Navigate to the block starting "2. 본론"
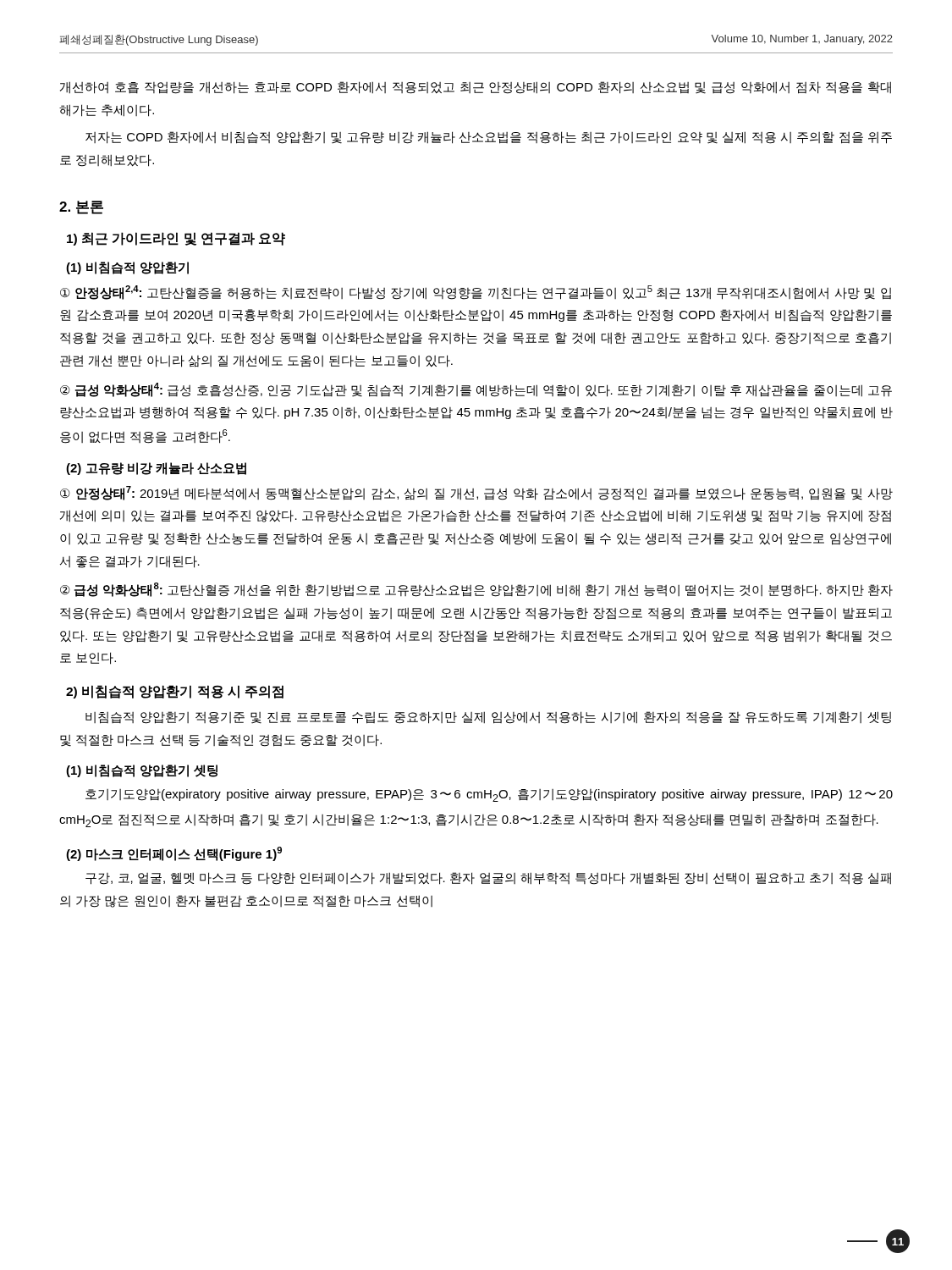Screen dimensions: 1270x952 (x=82, y=207)
